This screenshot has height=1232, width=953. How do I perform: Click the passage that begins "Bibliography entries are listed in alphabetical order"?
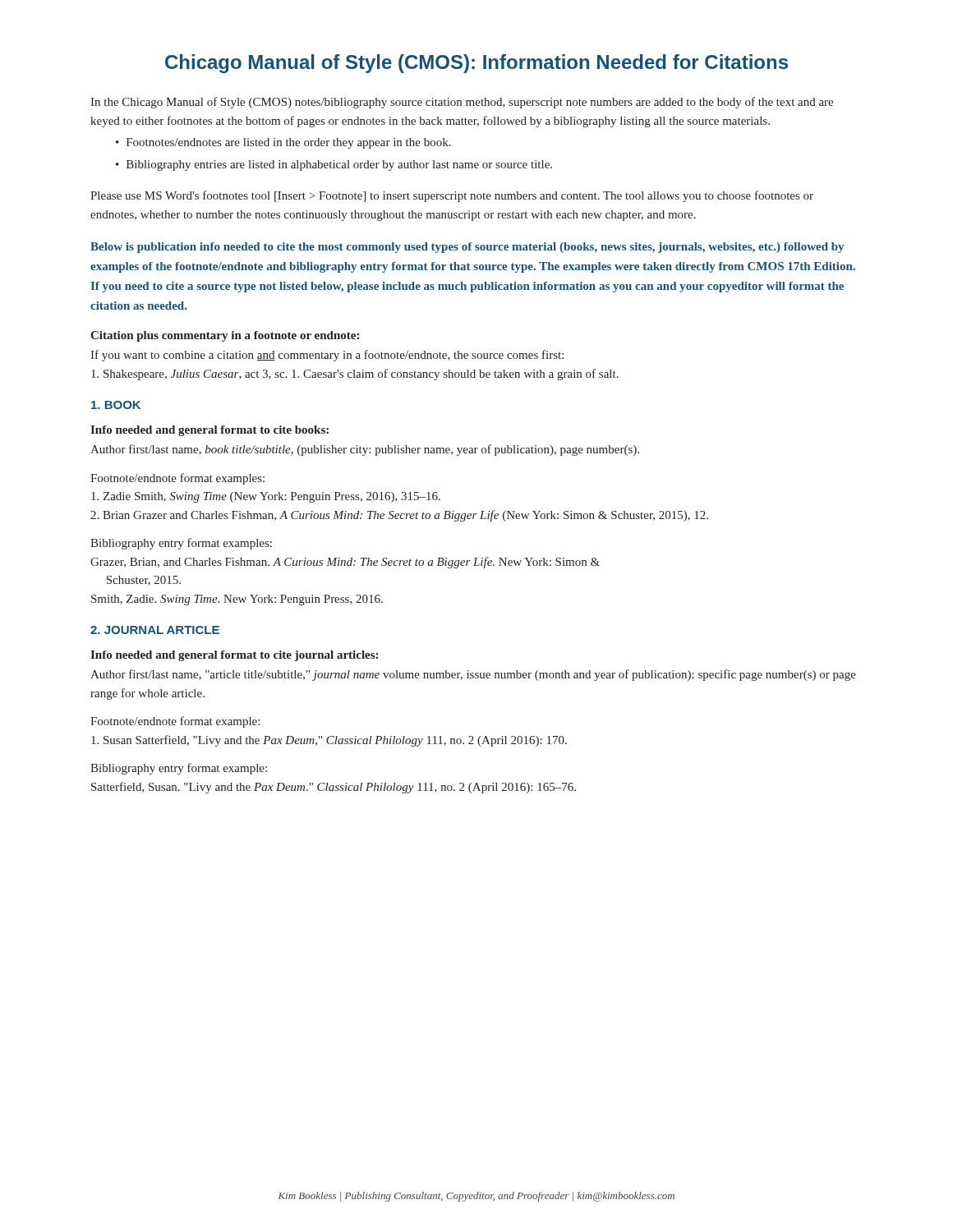(x=339, y=164)
